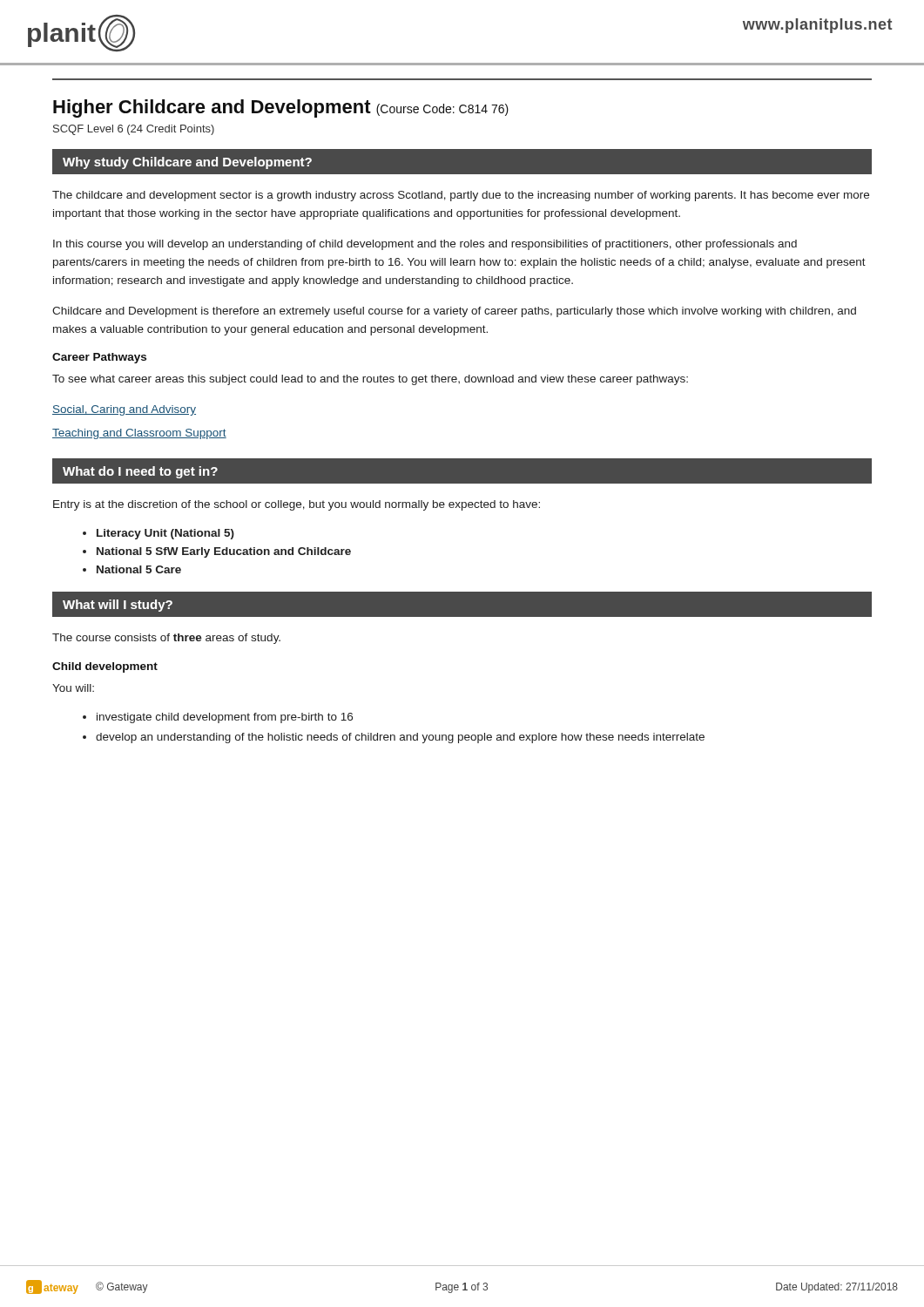The image size is (924, 1307).
Task: Point to the text starting "The childcare and development sector is"
Action: coord(461,204)
